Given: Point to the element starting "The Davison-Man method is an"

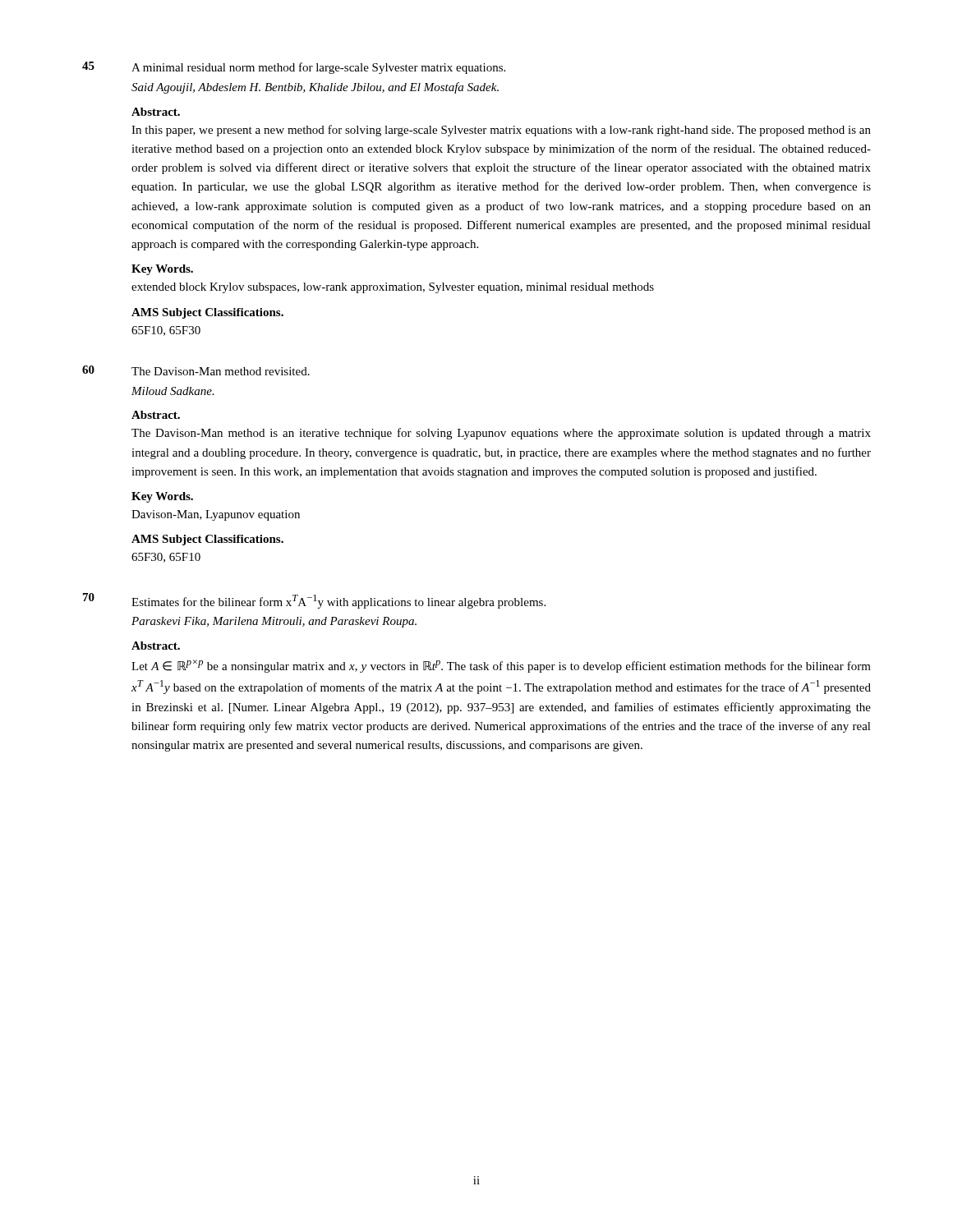Looking at the screenshot, I should coord(501,452).
